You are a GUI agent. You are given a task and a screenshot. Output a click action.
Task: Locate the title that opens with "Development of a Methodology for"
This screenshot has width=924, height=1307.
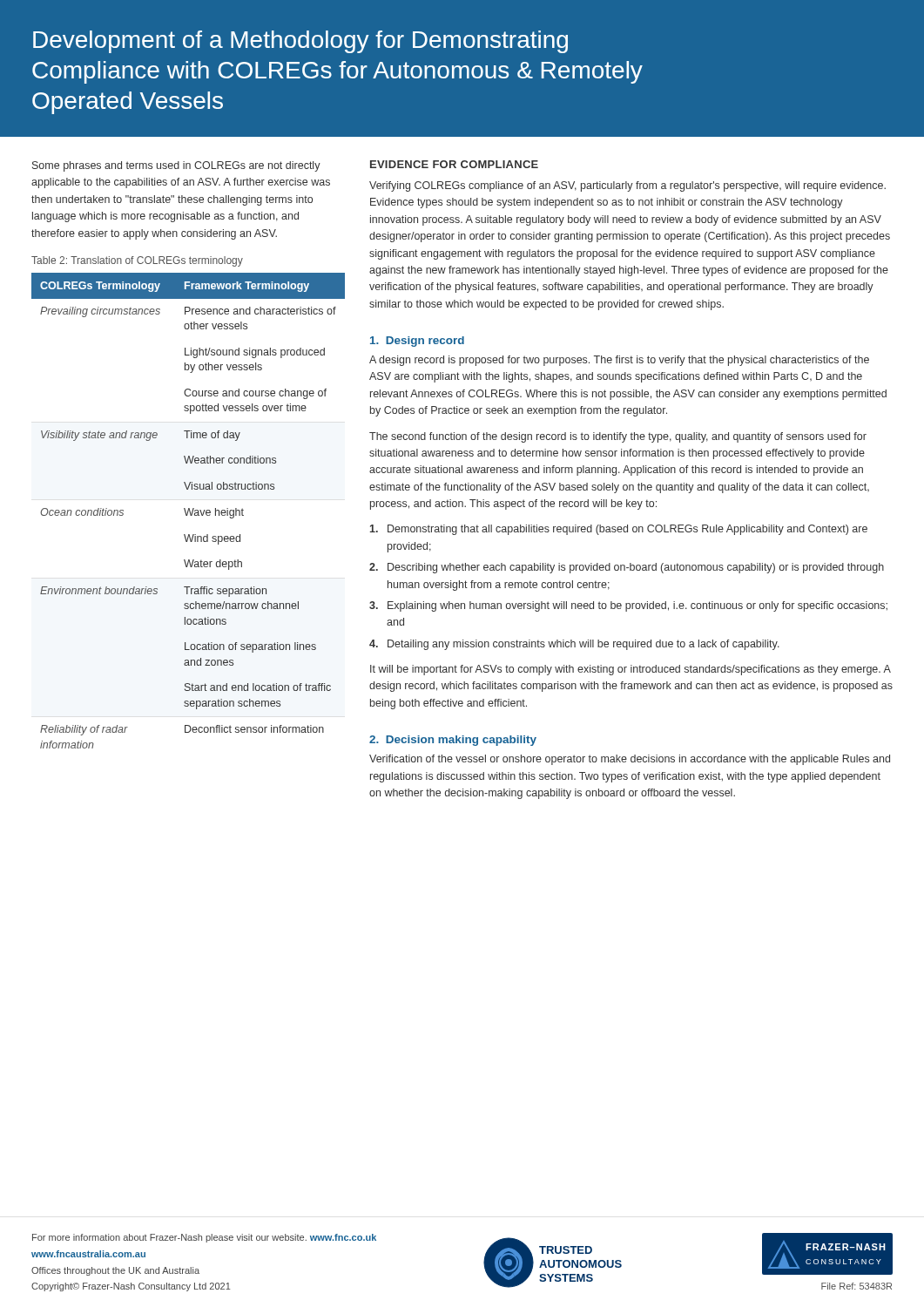point(462,70)
